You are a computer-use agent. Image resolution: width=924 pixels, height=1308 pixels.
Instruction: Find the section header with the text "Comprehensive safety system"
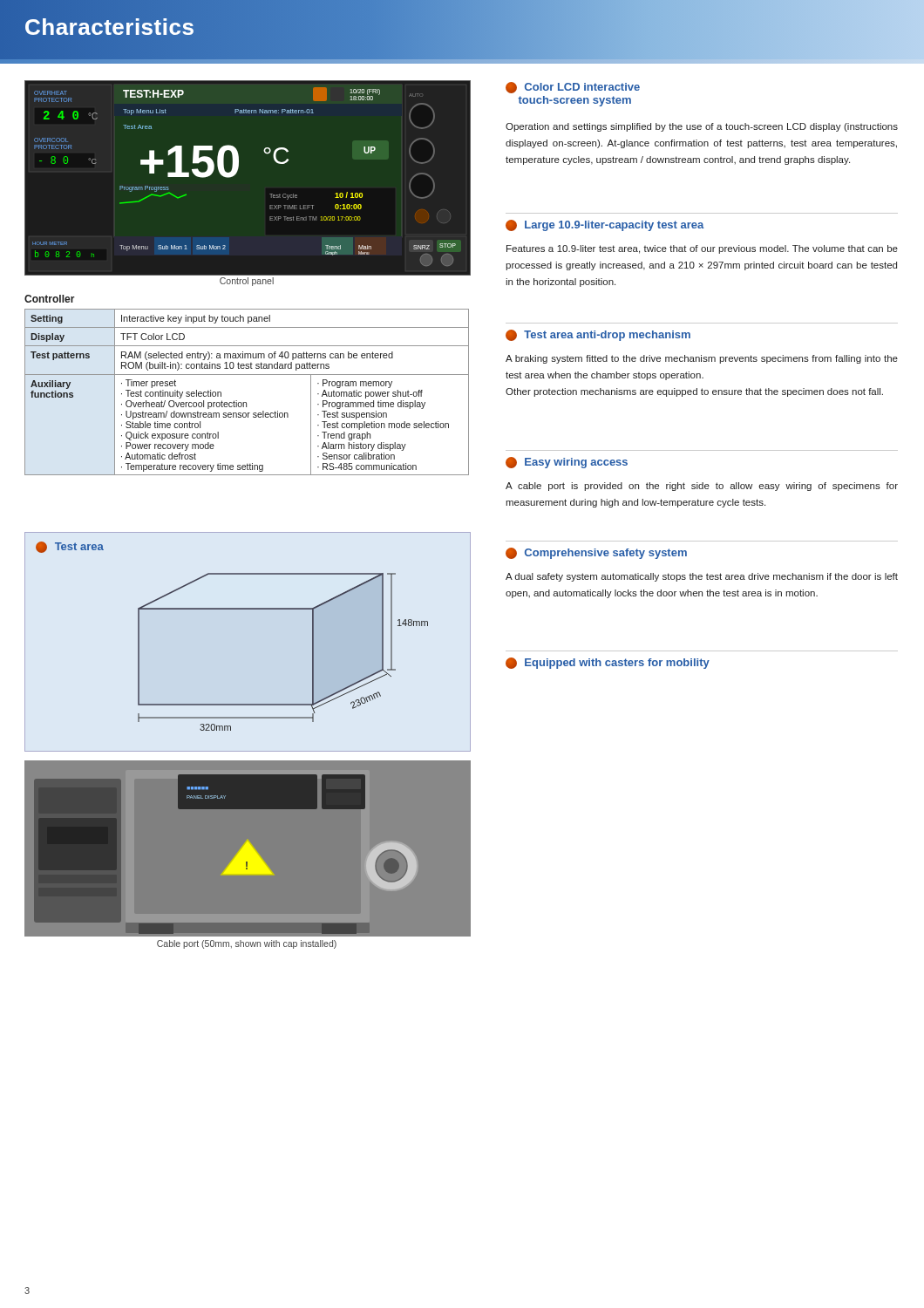click(x=596, y=553)
